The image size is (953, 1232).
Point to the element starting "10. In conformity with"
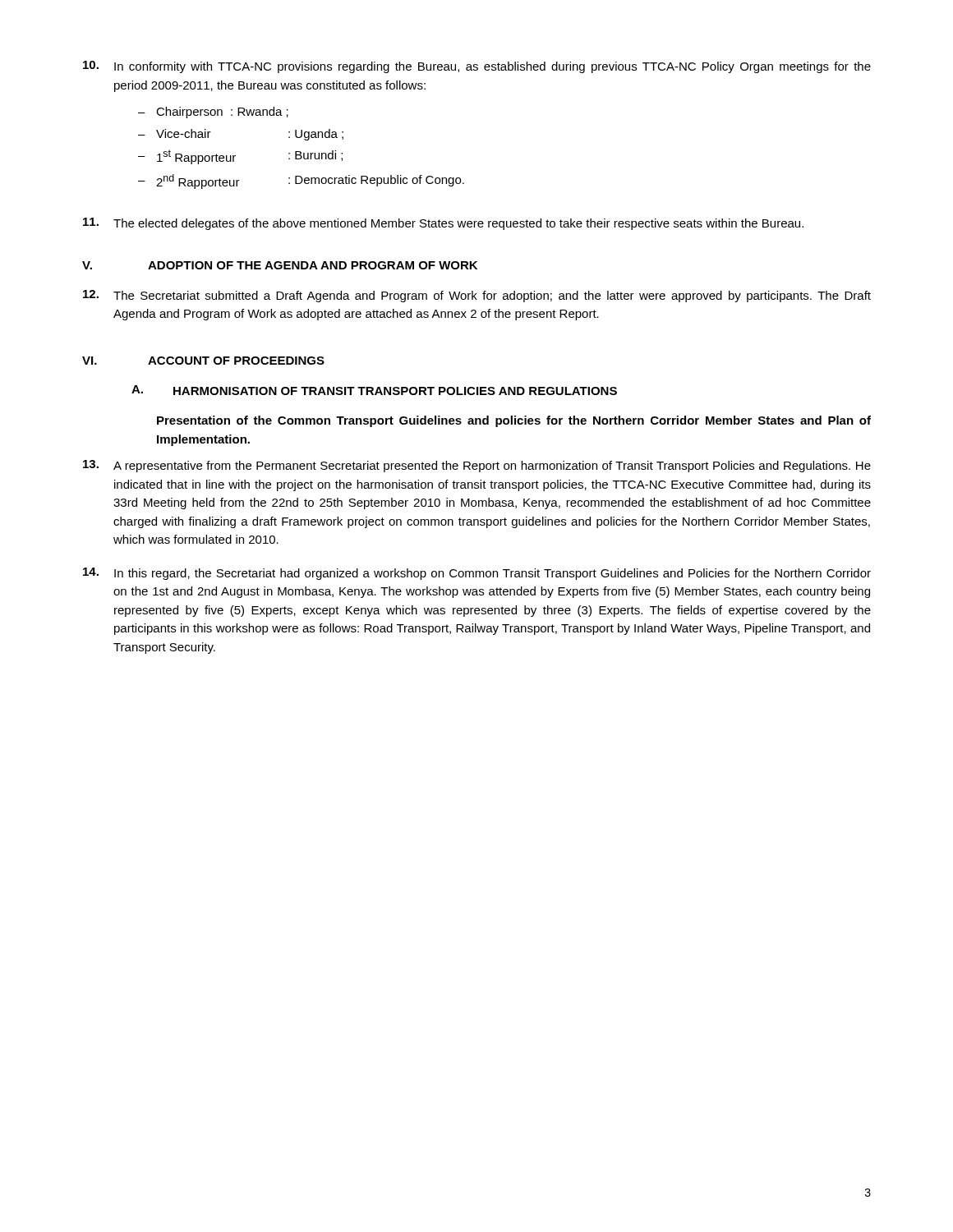477,67
